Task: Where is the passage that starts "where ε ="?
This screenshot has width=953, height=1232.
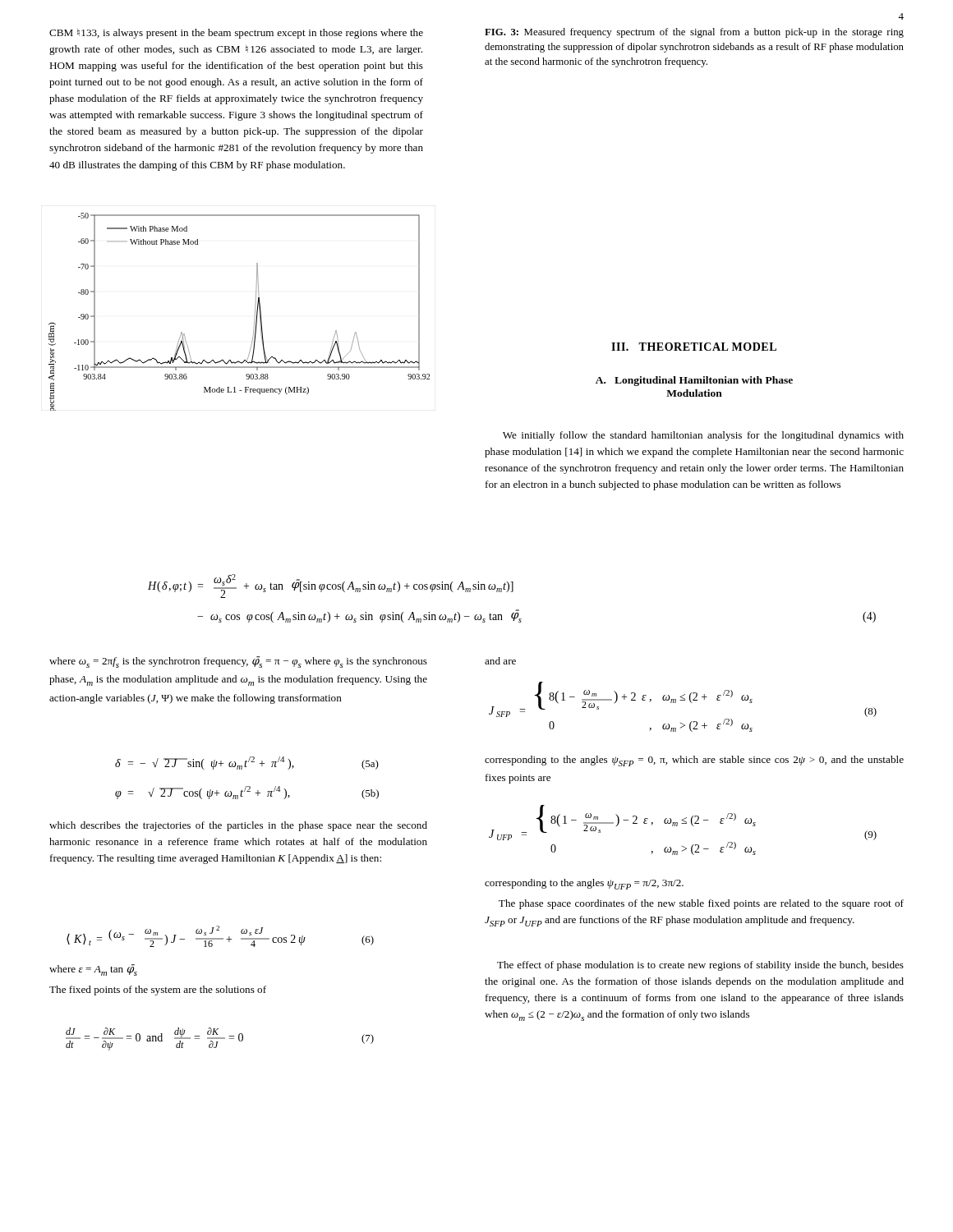Action: [93, 970]
